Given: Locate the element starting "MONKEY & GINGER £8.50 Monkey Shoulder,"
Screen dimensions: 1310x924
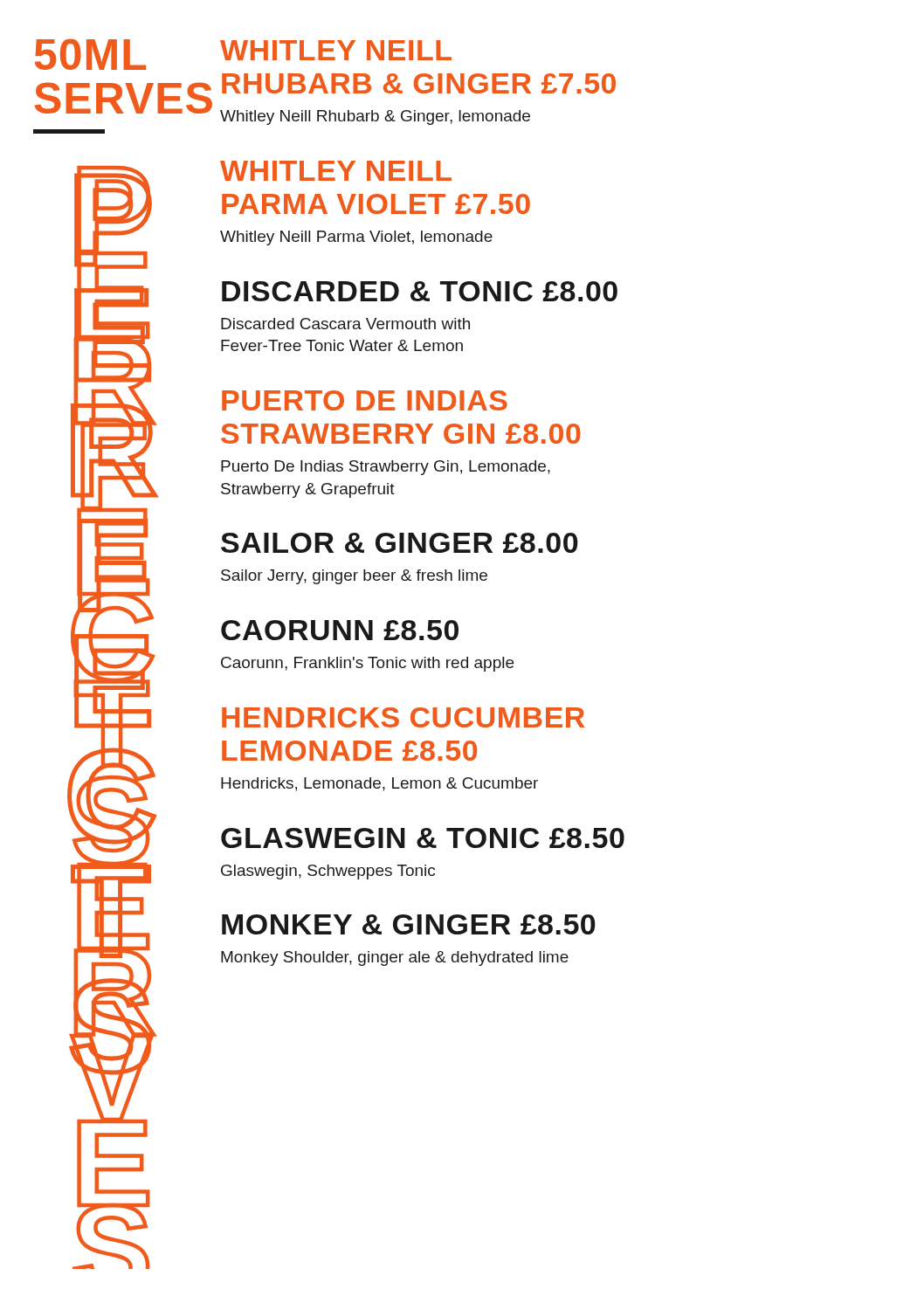Looking at the screenshot, I should click(x=555, y=938).
